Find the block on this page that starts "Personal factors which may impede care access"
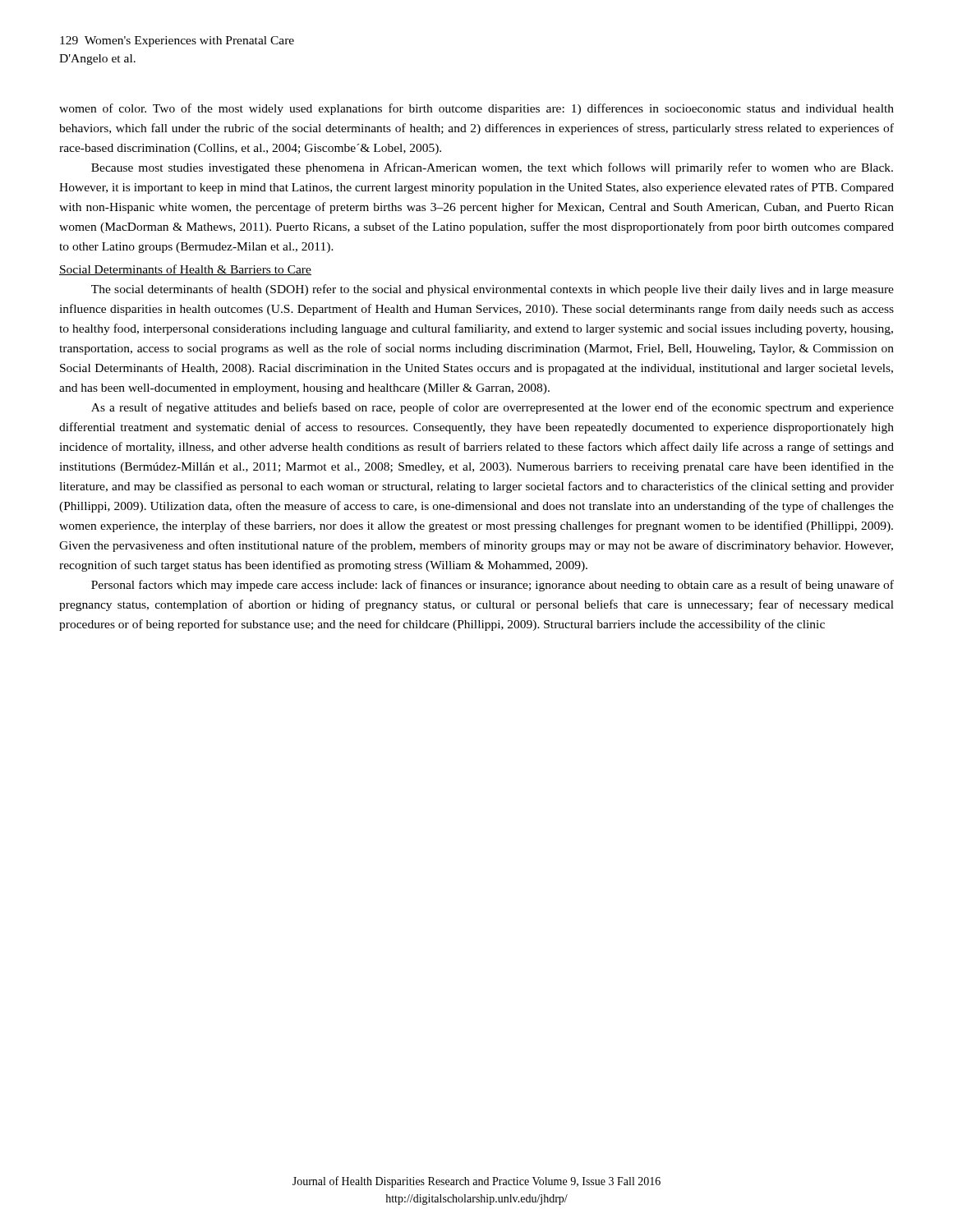Image resolution: width=953 pixels, height=1232 pixels. coord(476,605)
